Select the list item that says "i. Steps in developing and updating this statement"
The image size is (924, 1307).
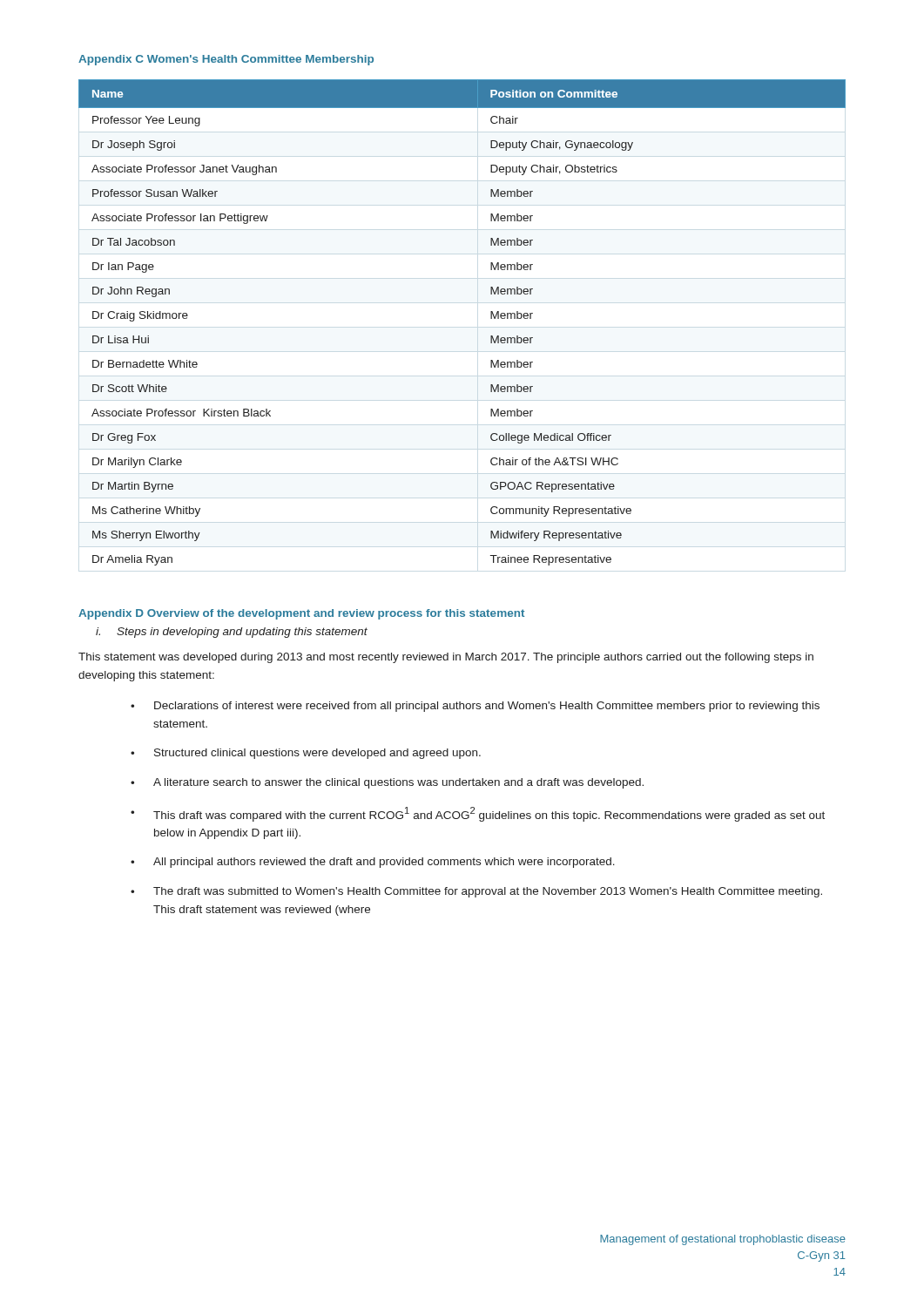(x=231, y=631)
